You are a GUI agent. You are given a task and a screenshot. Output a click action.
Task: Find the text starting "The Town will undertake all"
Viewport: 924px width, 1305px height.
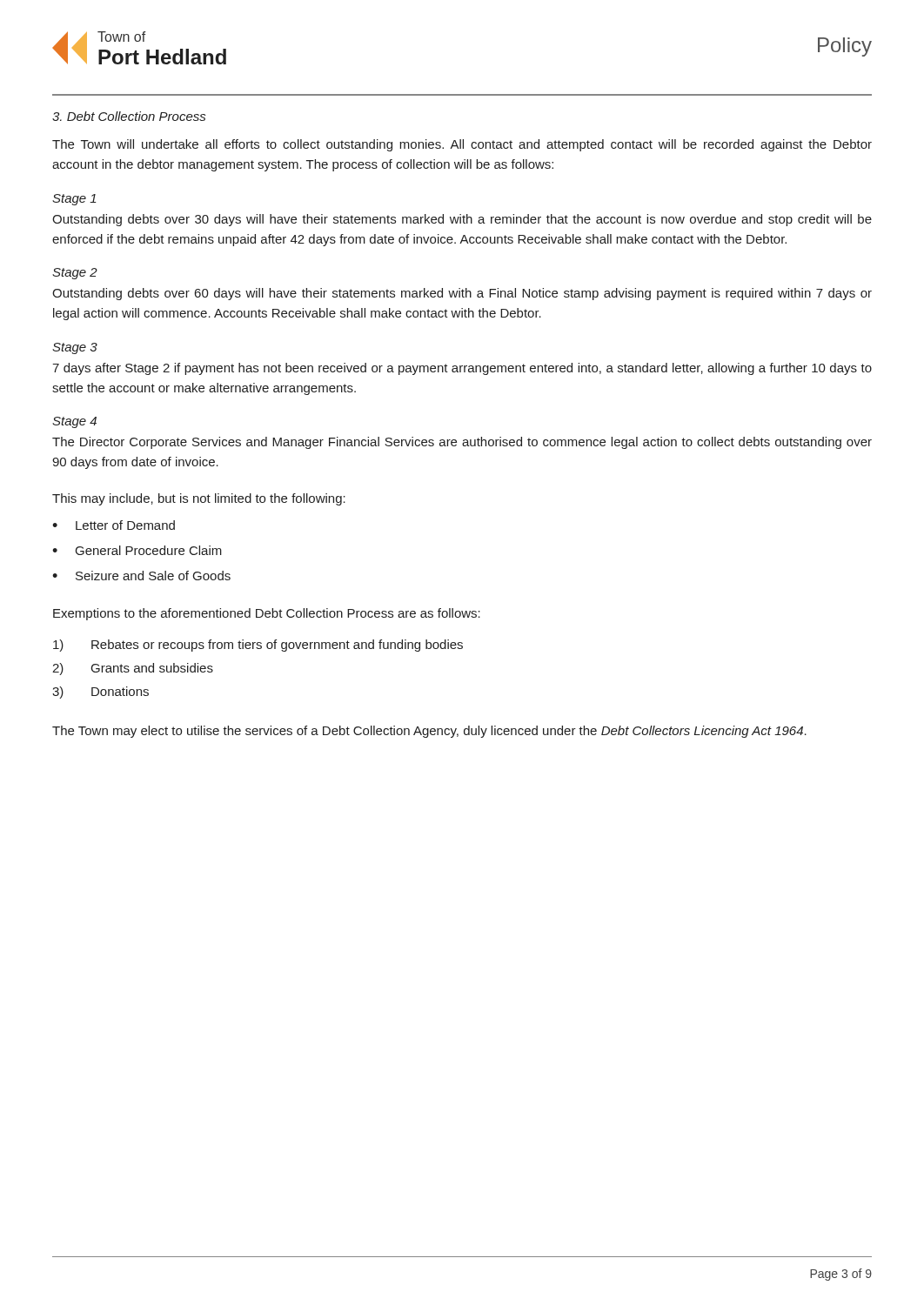462,154
